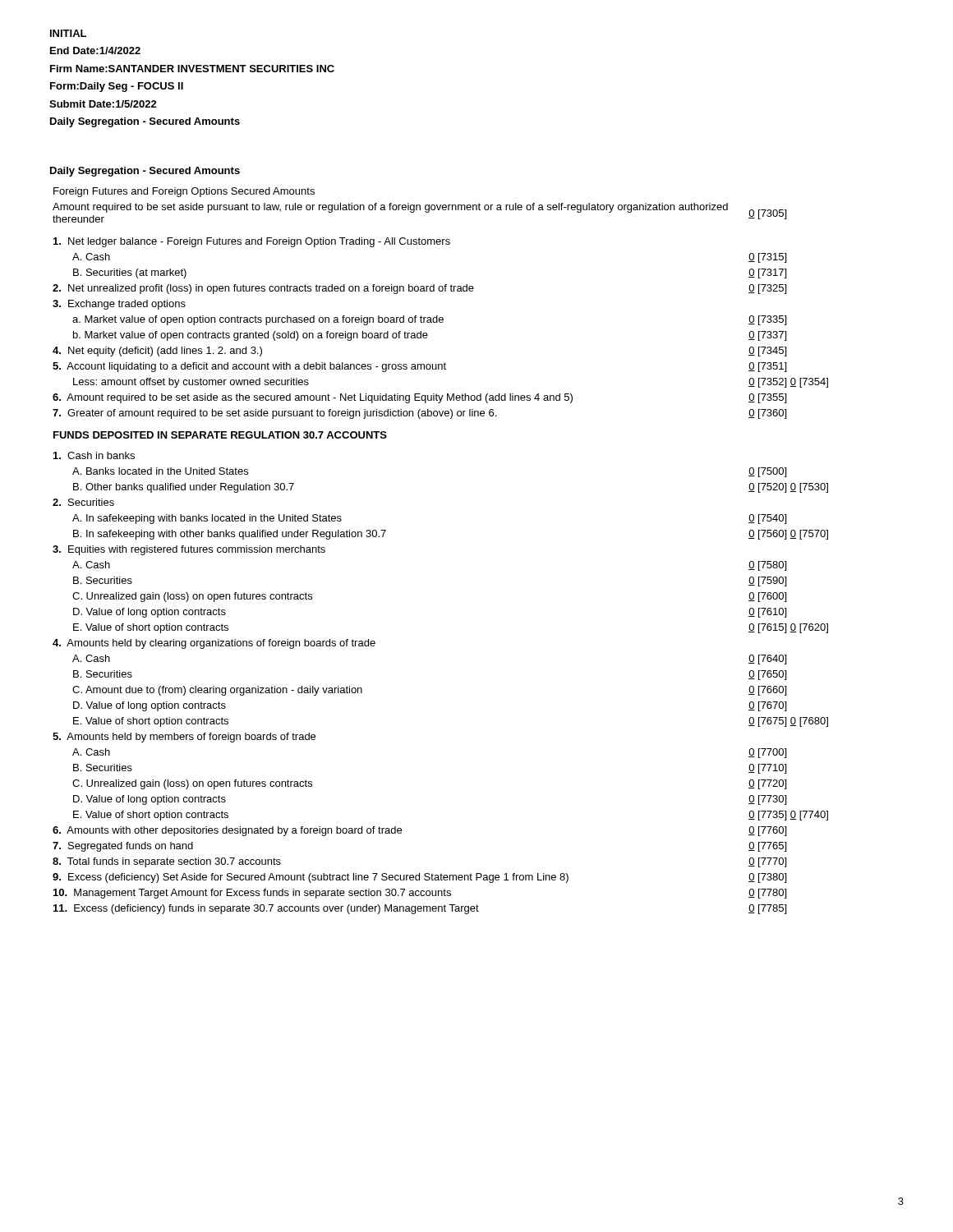Locate the text block containing "Excess (deficiency) funds in separate 30.7"
The image size is (953, 1232).
[x=266, y=908]
